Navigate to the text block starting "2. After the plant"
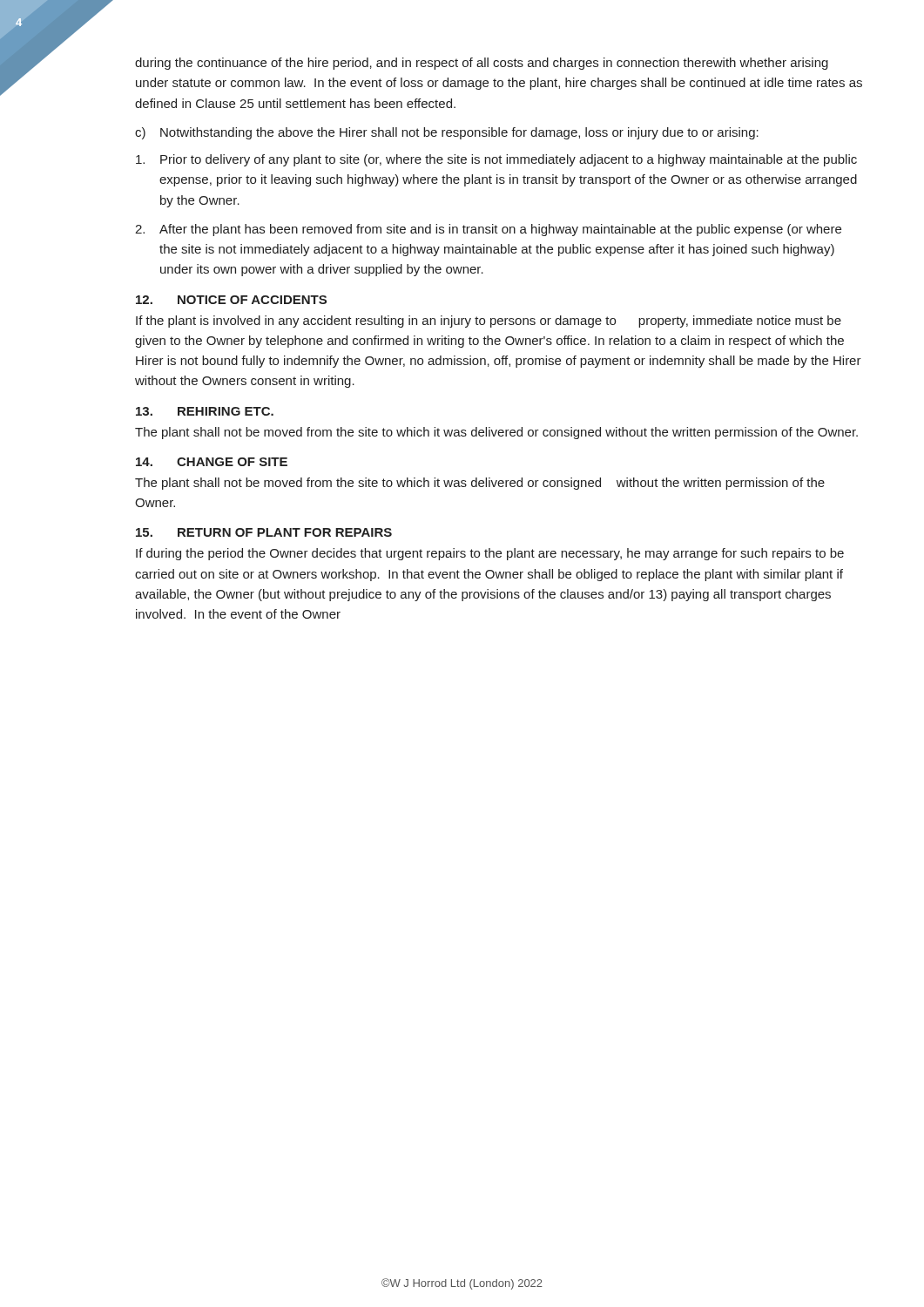The width and height of the screenshot is (924, 1307). point(499,249)
